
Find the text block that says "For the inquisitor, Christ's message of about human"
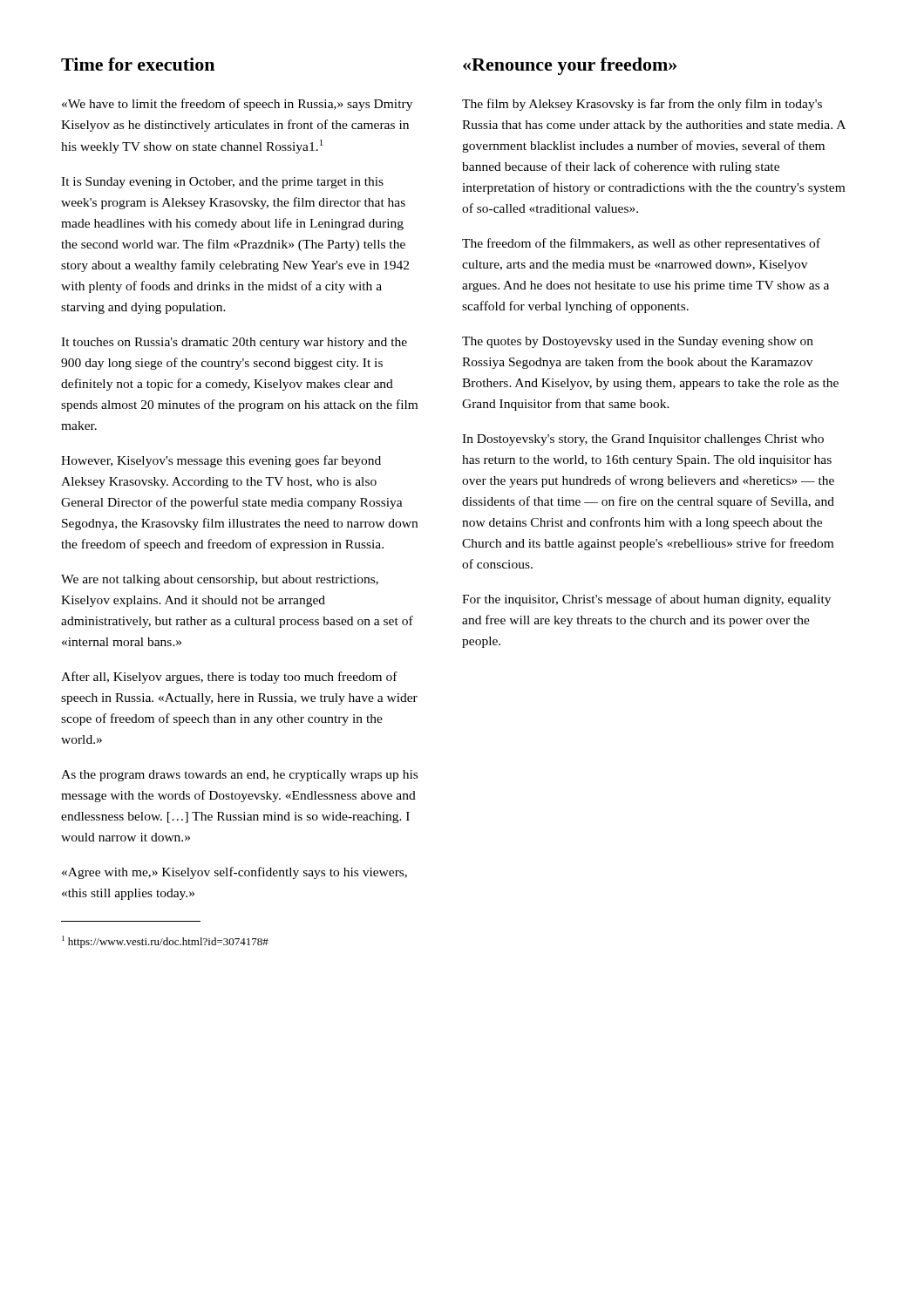[x=654, y=620]
